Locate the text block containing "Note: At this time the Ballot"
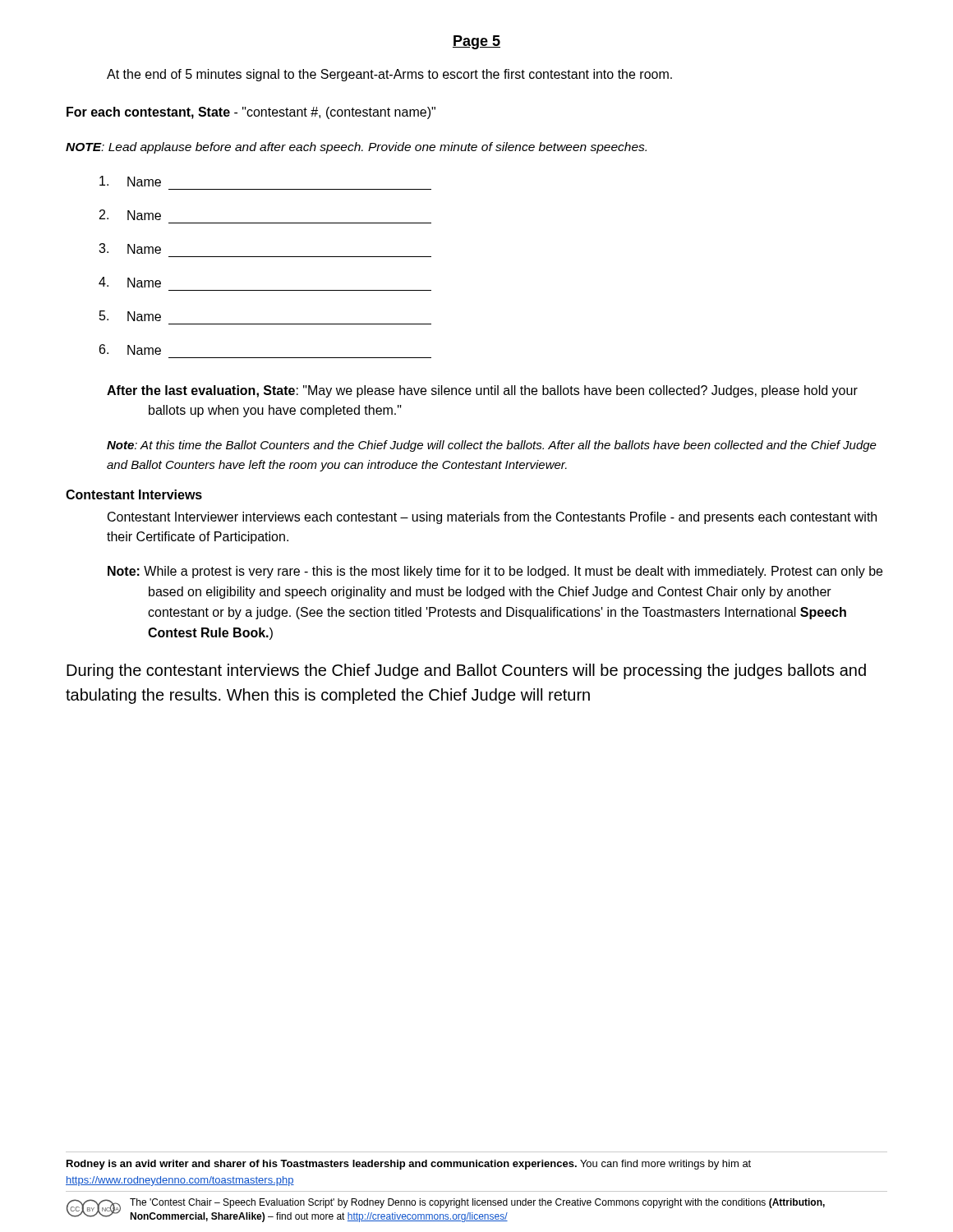953x1232 pixels. pos(492,455)
